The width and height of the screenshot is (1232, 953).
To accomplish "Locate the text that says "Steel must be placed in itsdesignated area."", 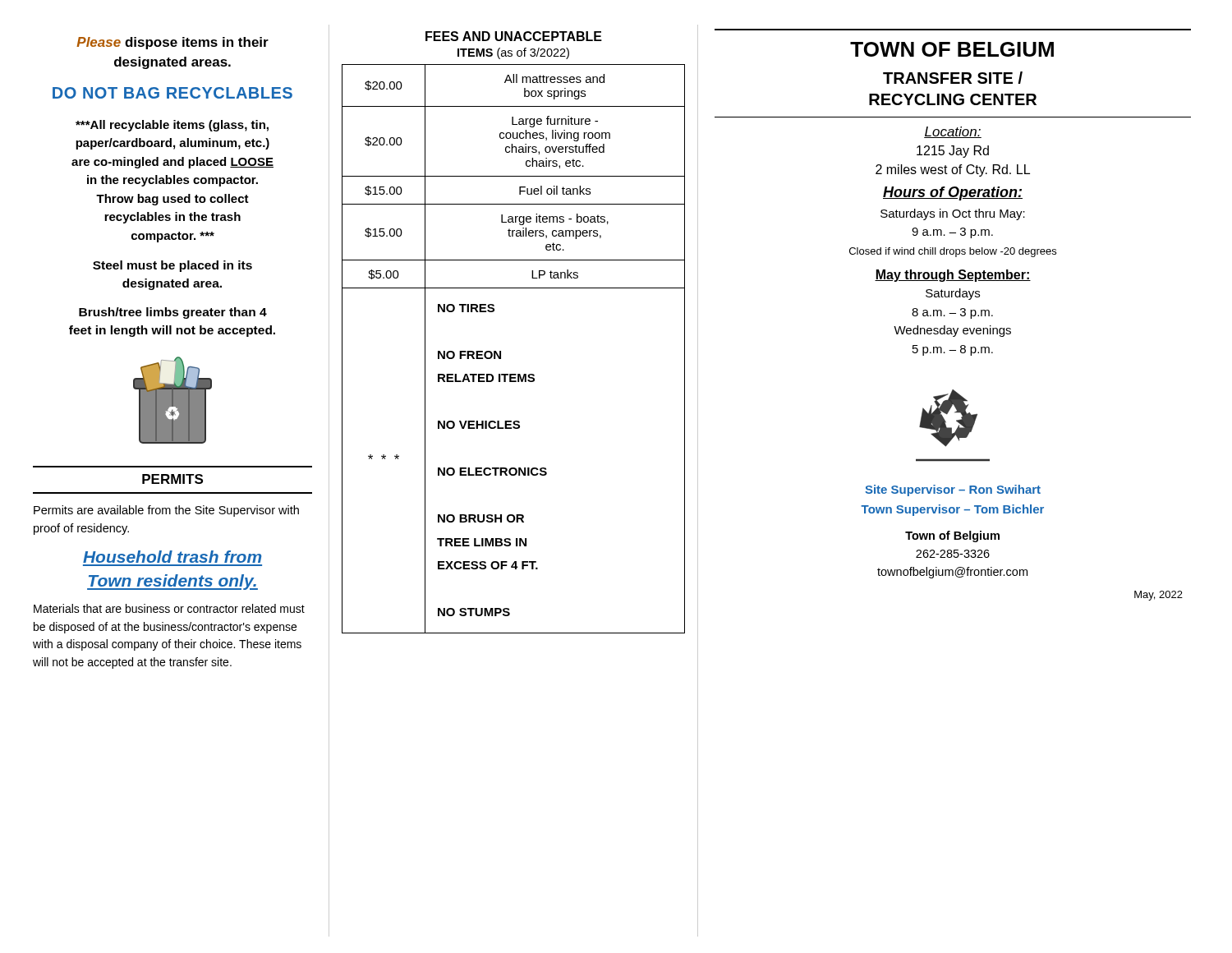I will [x=172, y=274].
